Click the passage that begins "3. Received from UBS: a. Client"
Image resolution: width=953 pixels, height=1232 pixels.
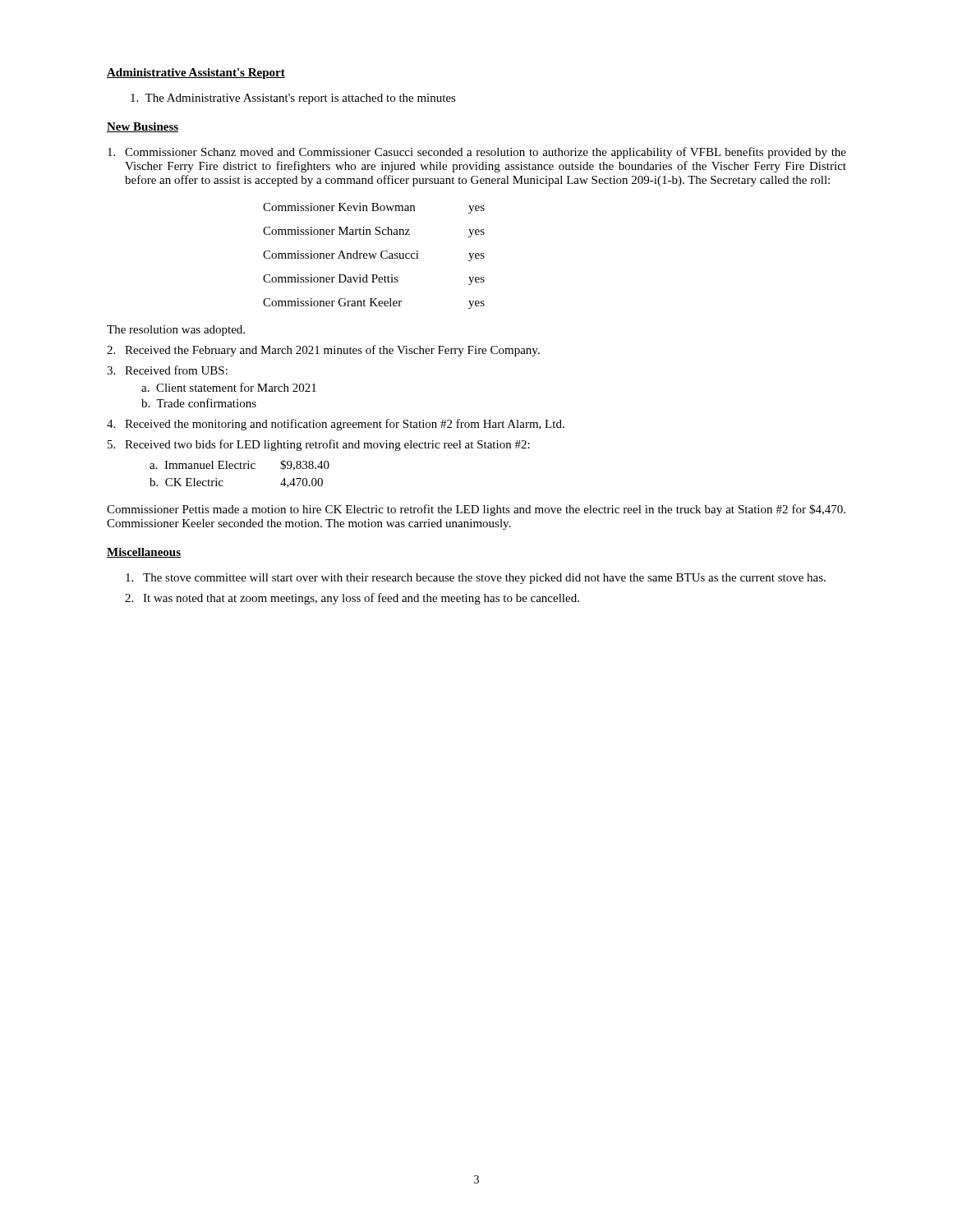[x=167, y=370]
